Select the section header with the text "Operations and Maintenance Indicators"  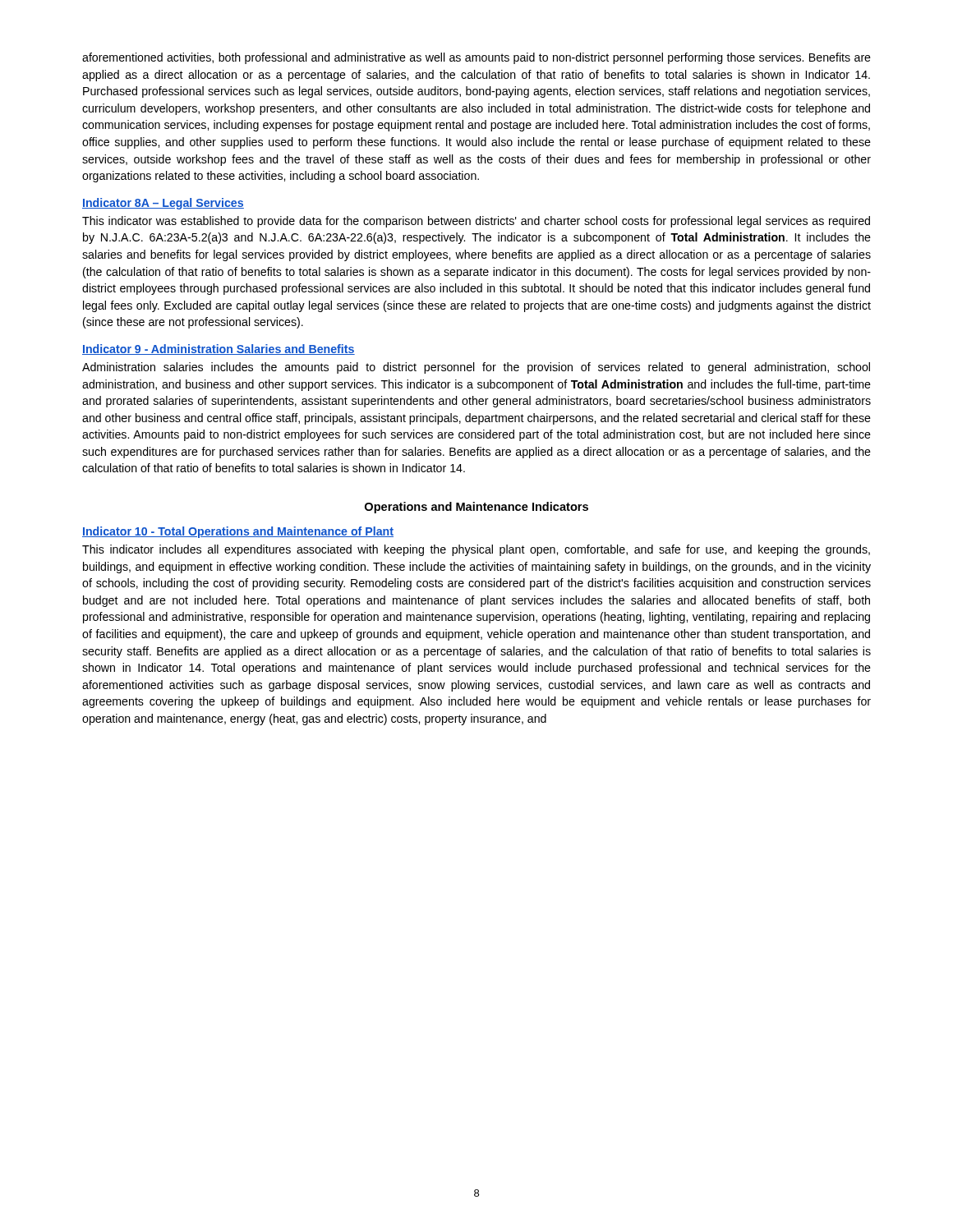pos(476,507)
